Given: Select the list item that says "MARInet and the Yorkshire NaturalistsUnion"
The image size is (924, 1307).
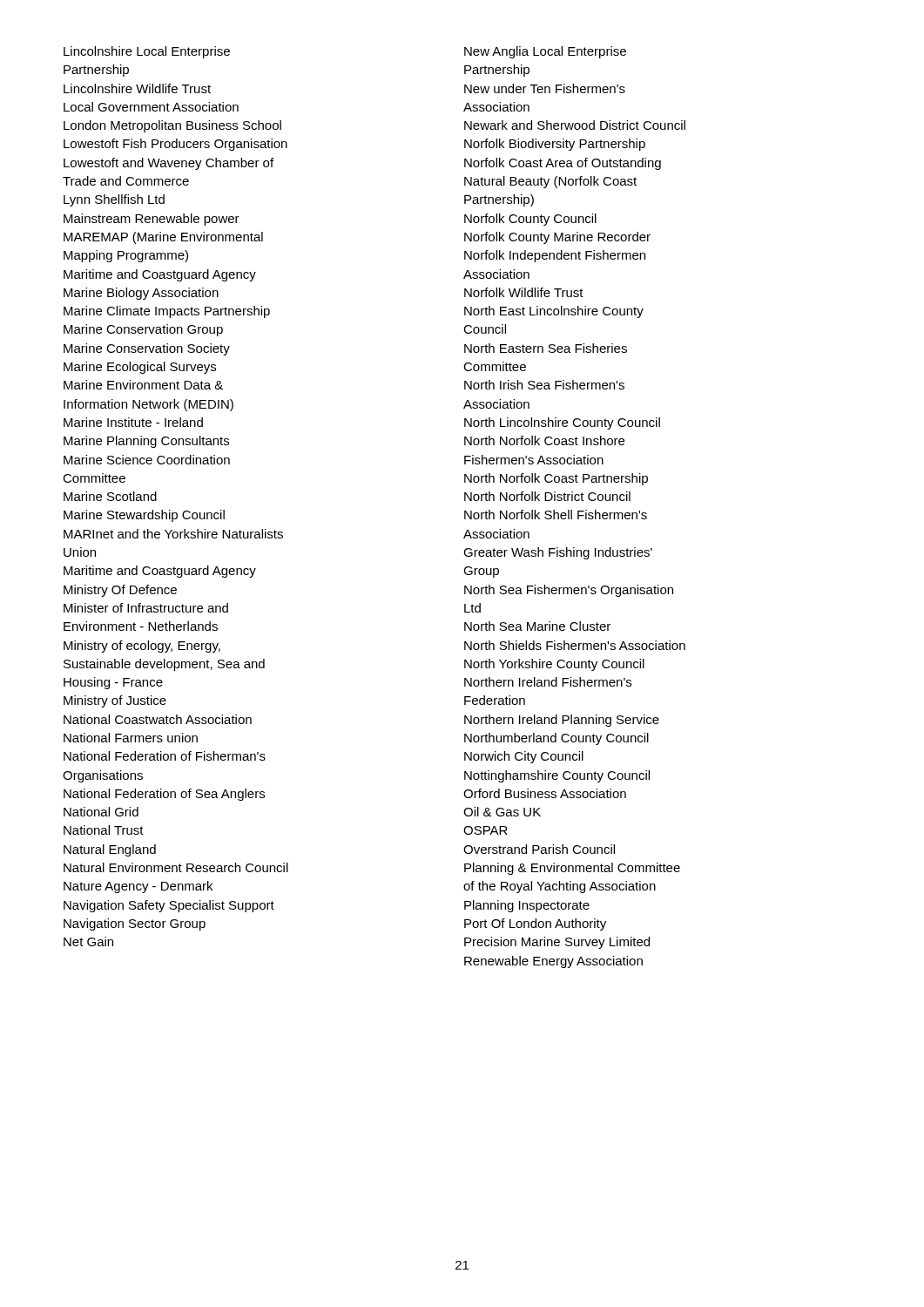Looking at the screenshot, I should [173, 543].
